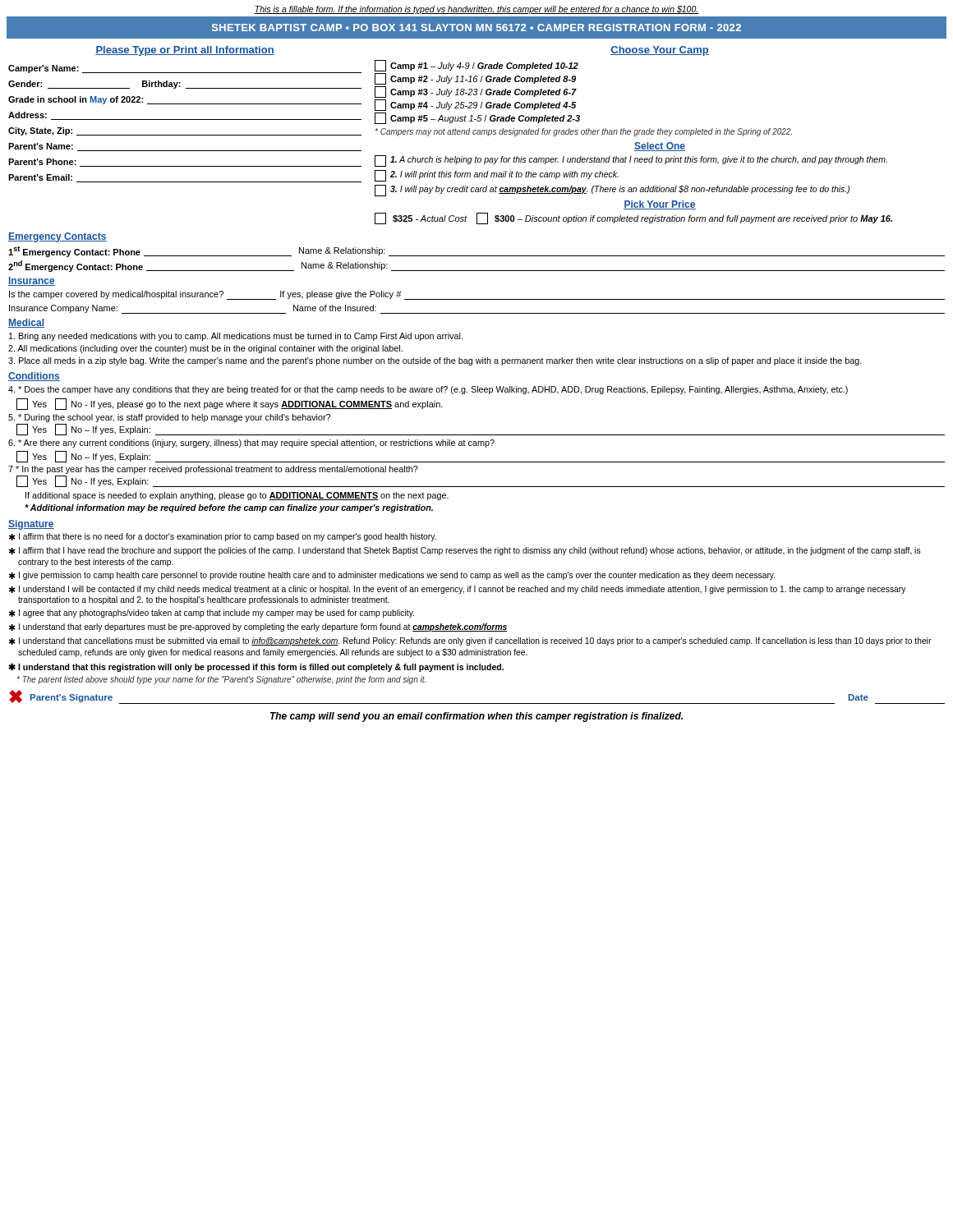Find the text that says "2nd Emergency Contact: Phone Name & Relationship:"

(476, 266)
